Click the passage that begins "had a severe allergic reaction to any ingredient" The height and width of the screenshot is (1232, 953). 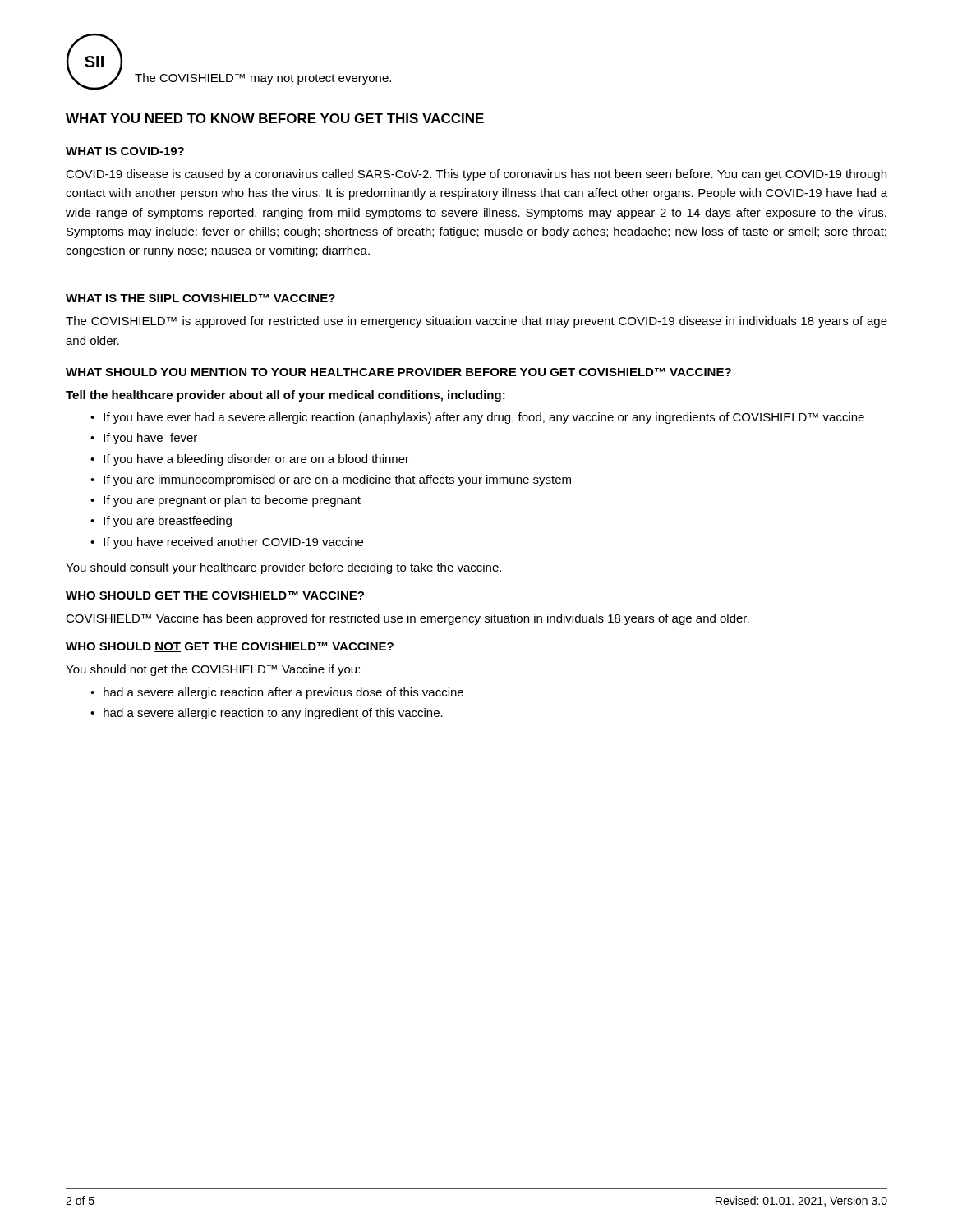tap(273, 712)
